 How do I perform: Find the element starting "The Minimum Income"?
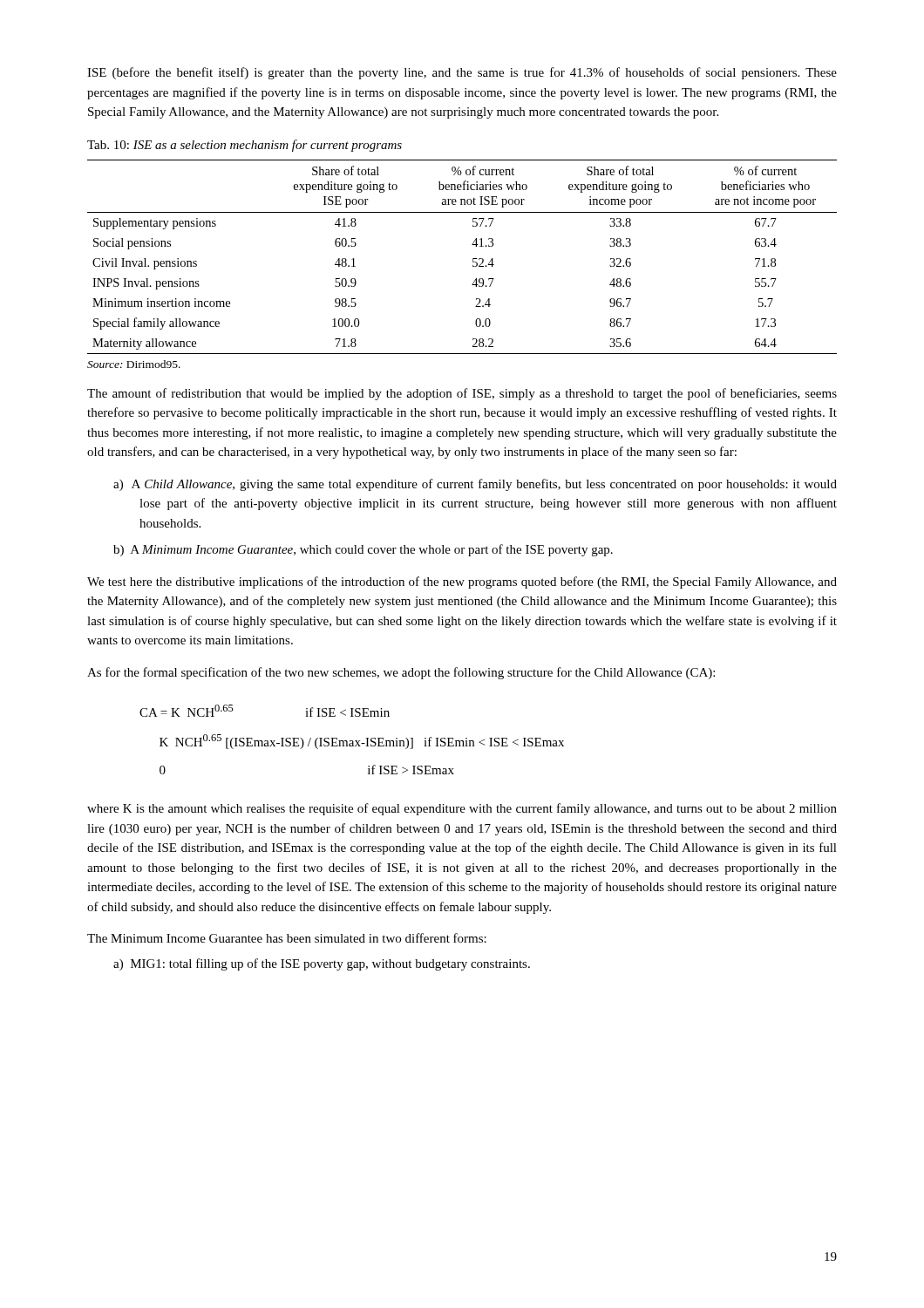(x=287, y=938)
